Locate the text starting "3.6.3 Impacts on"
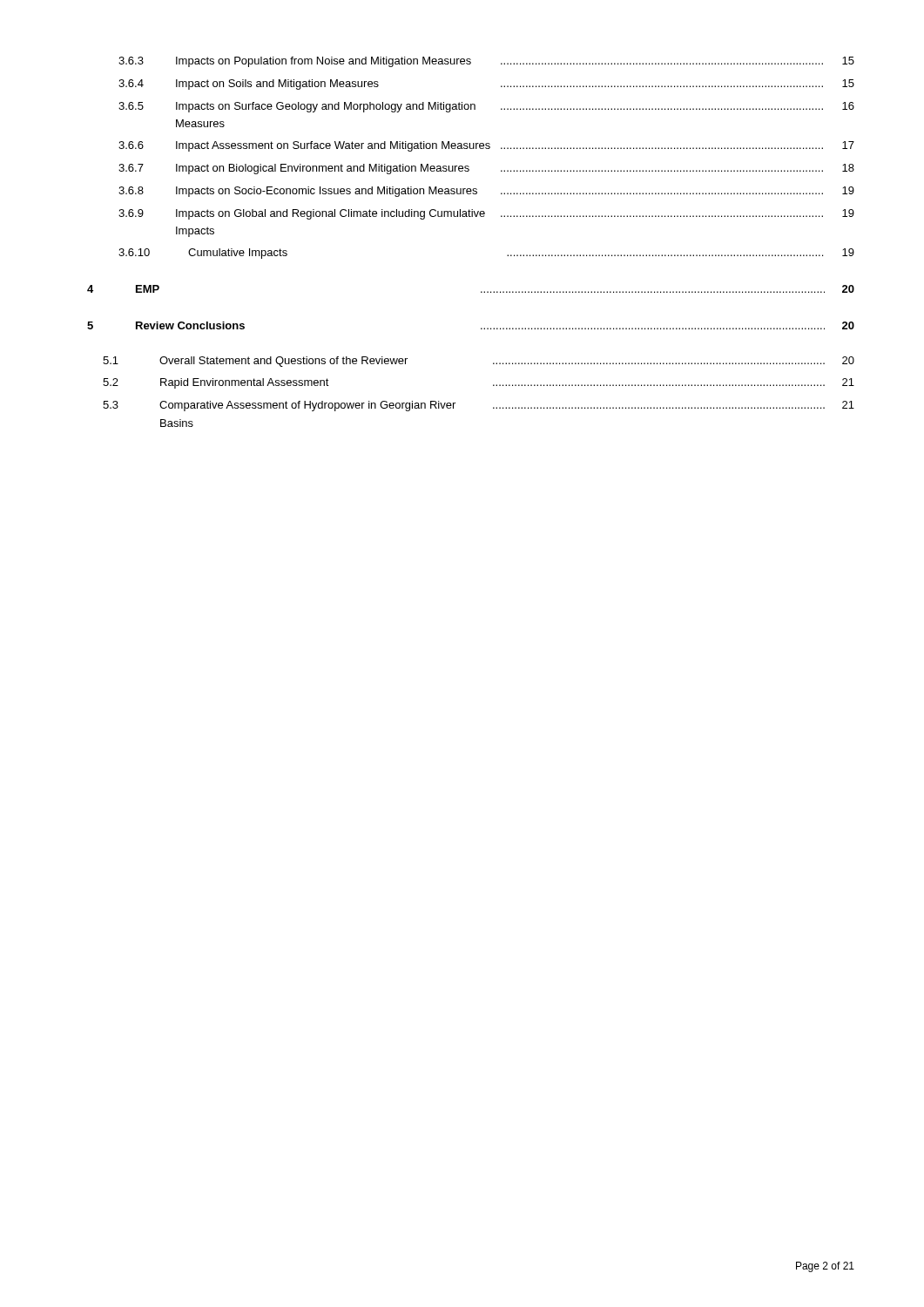This screenshot has width=924, height=1307. (130, 61)
